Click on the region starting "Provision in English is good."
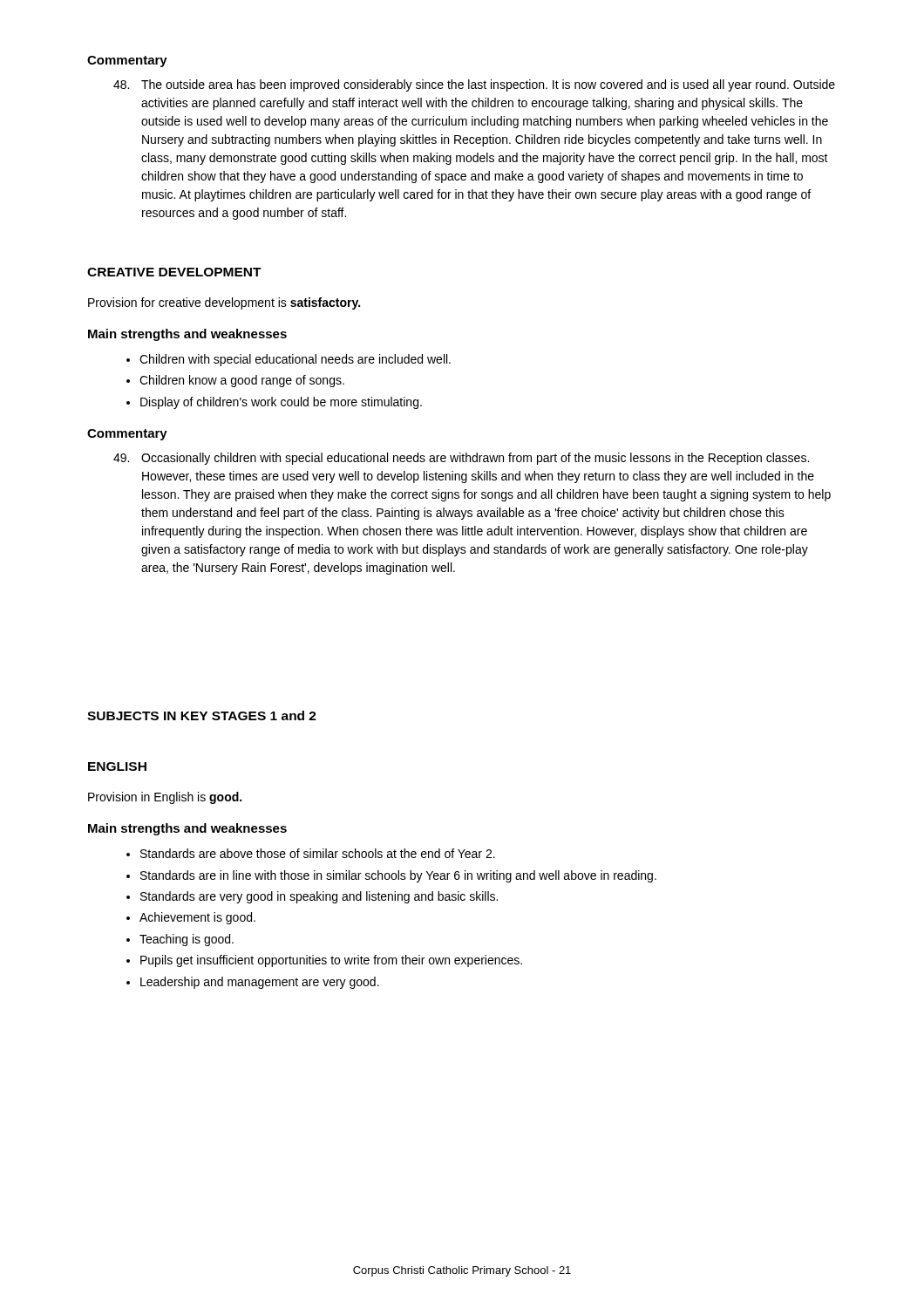 pyautogui.click(x=165, y=797)
